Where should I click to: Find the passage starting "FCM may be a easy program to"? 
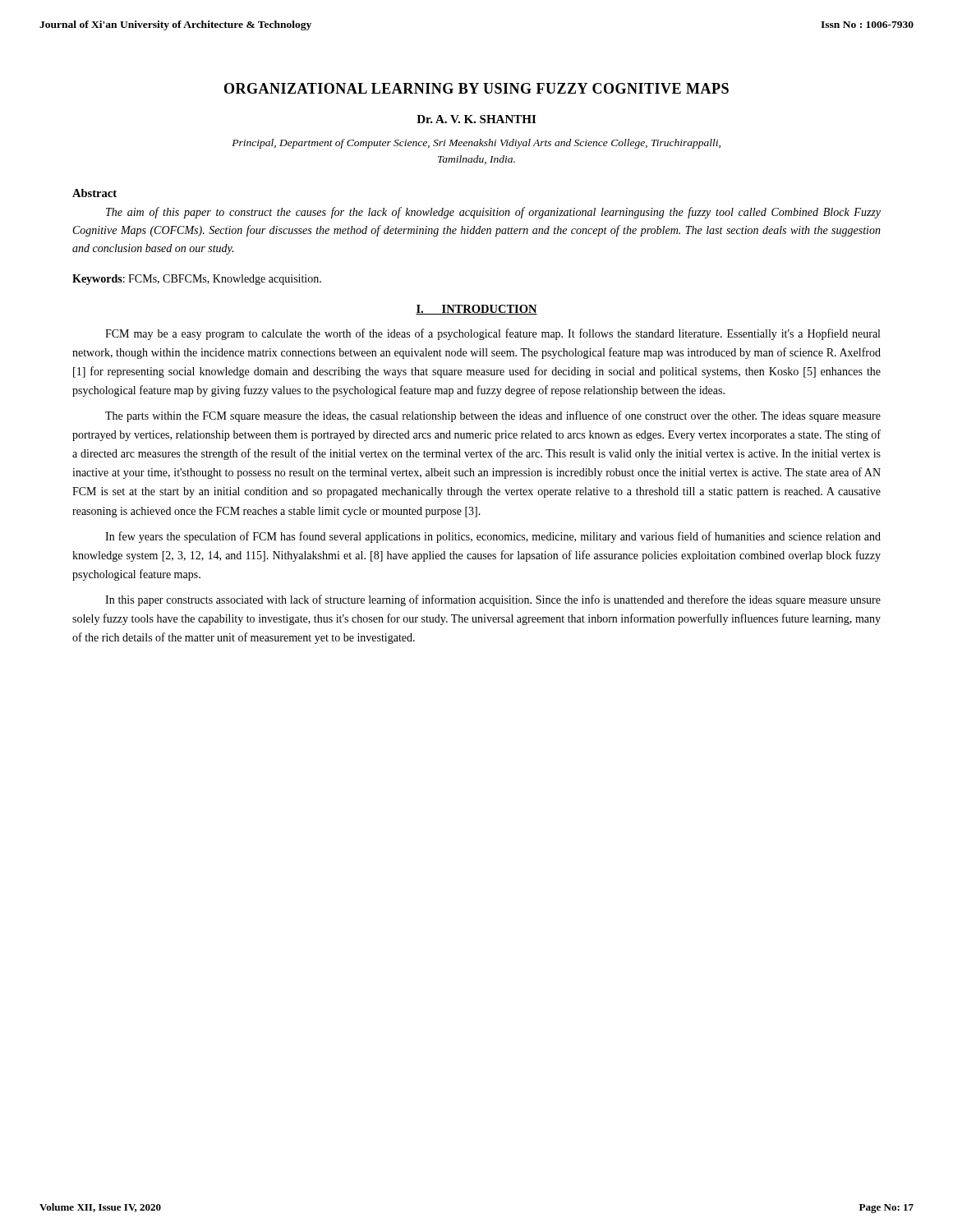[476, 362]
